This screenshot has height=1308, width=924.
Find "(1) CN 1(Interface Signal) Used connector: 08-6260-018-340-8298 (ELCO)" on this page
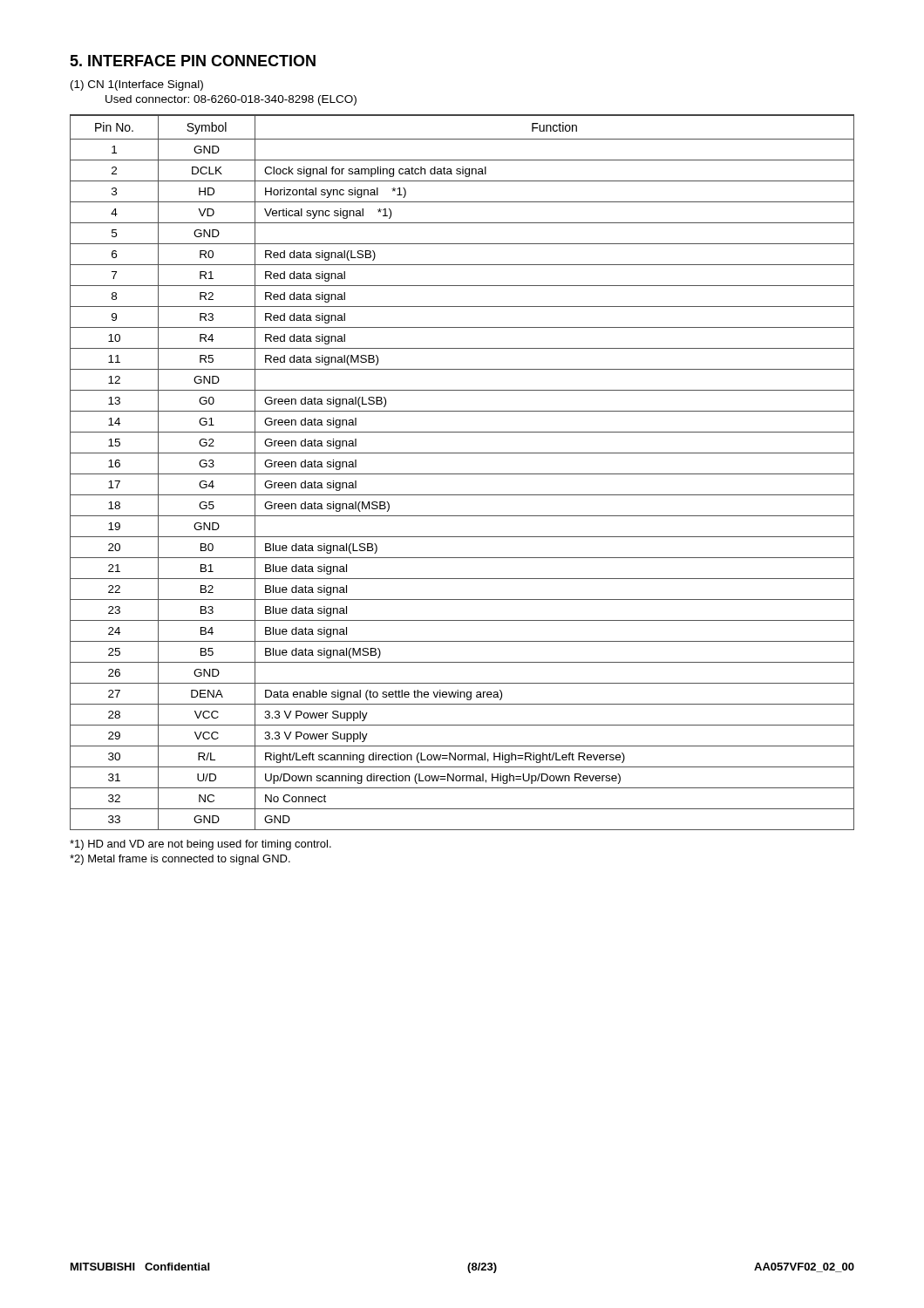pos(137,85)
